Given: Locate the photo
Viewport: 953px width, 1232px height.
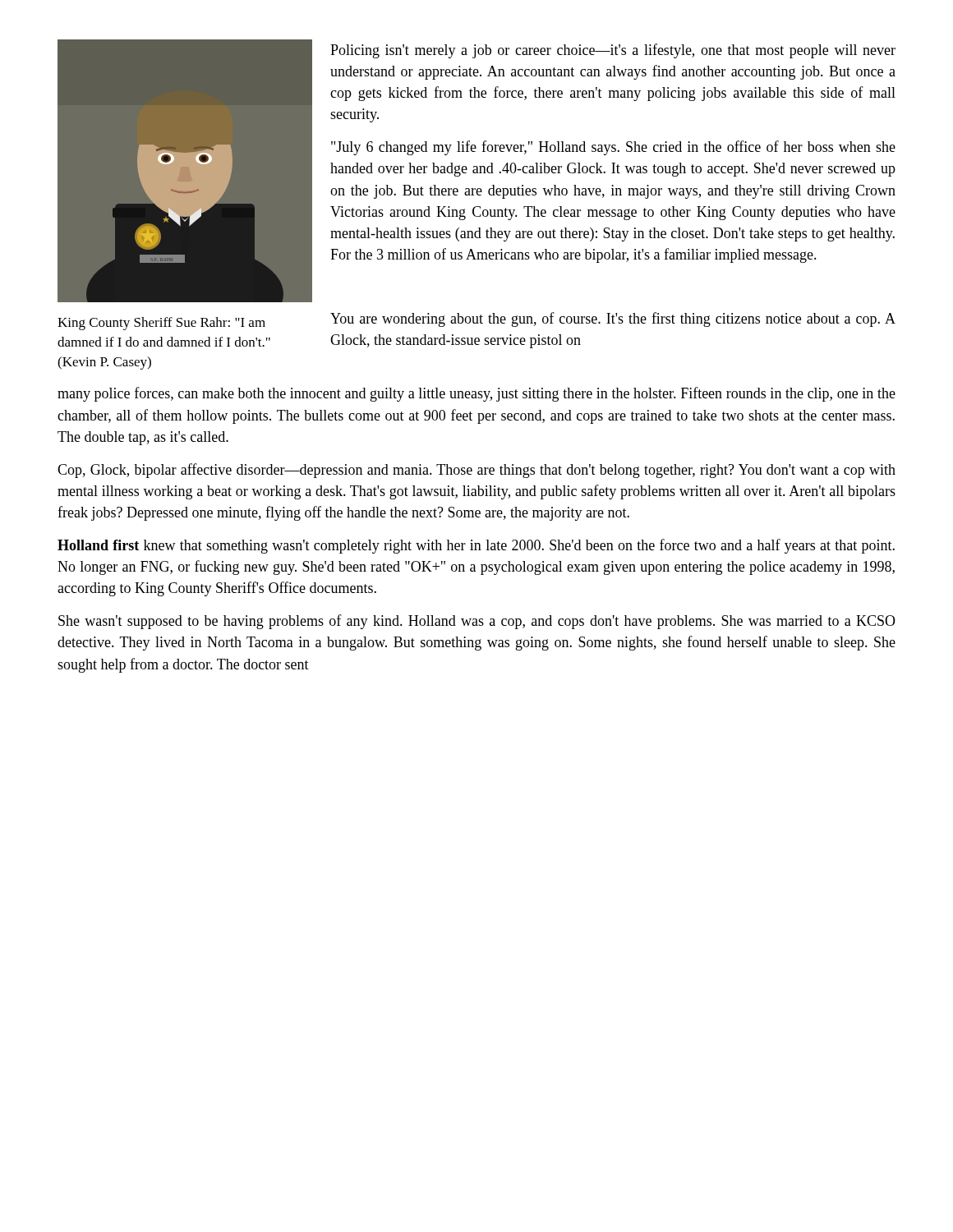Looking at the screenshot, I should point(185,174).
